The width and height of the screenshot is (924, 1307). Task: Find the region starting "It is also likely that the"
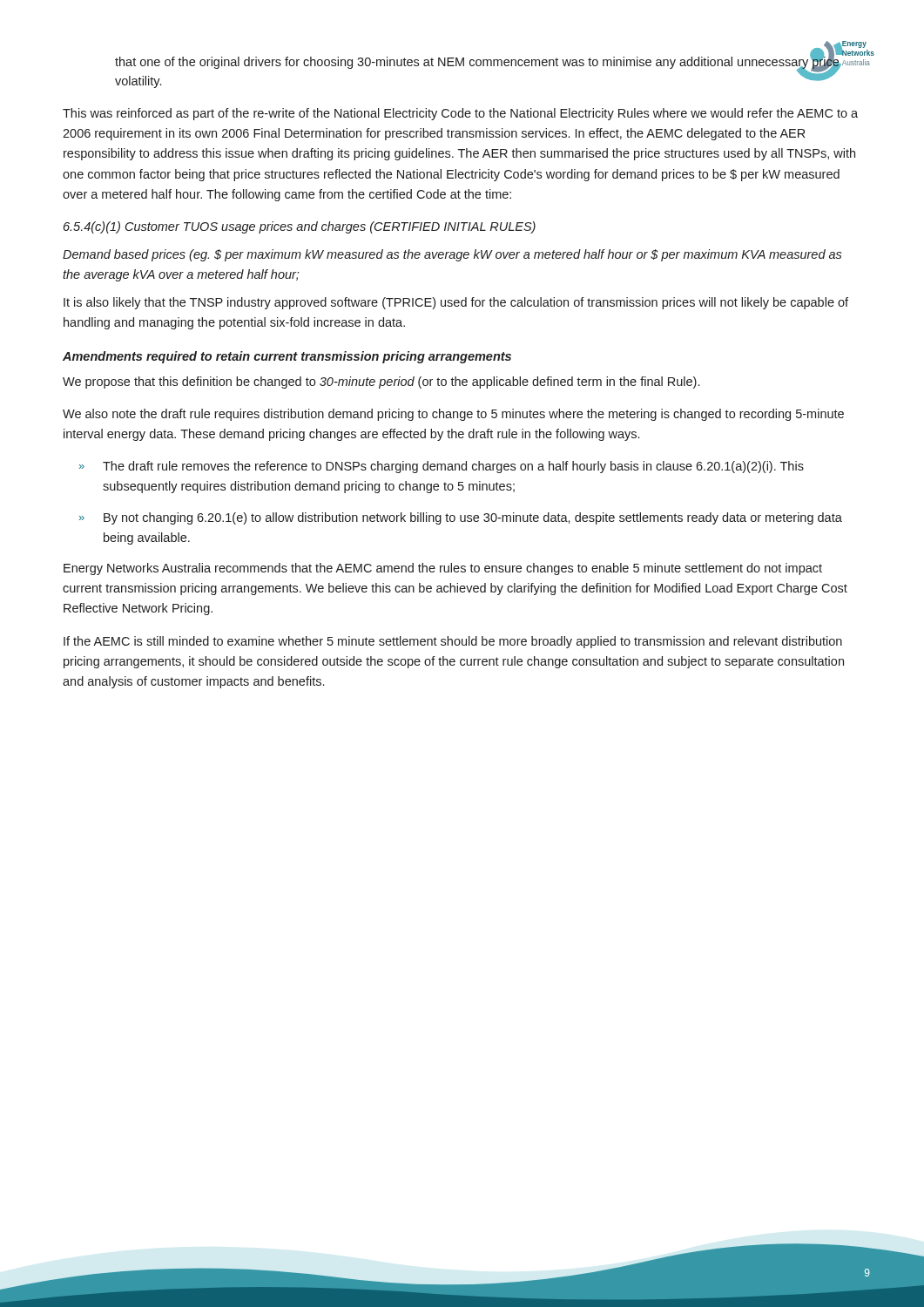click(x=456, y=313)
